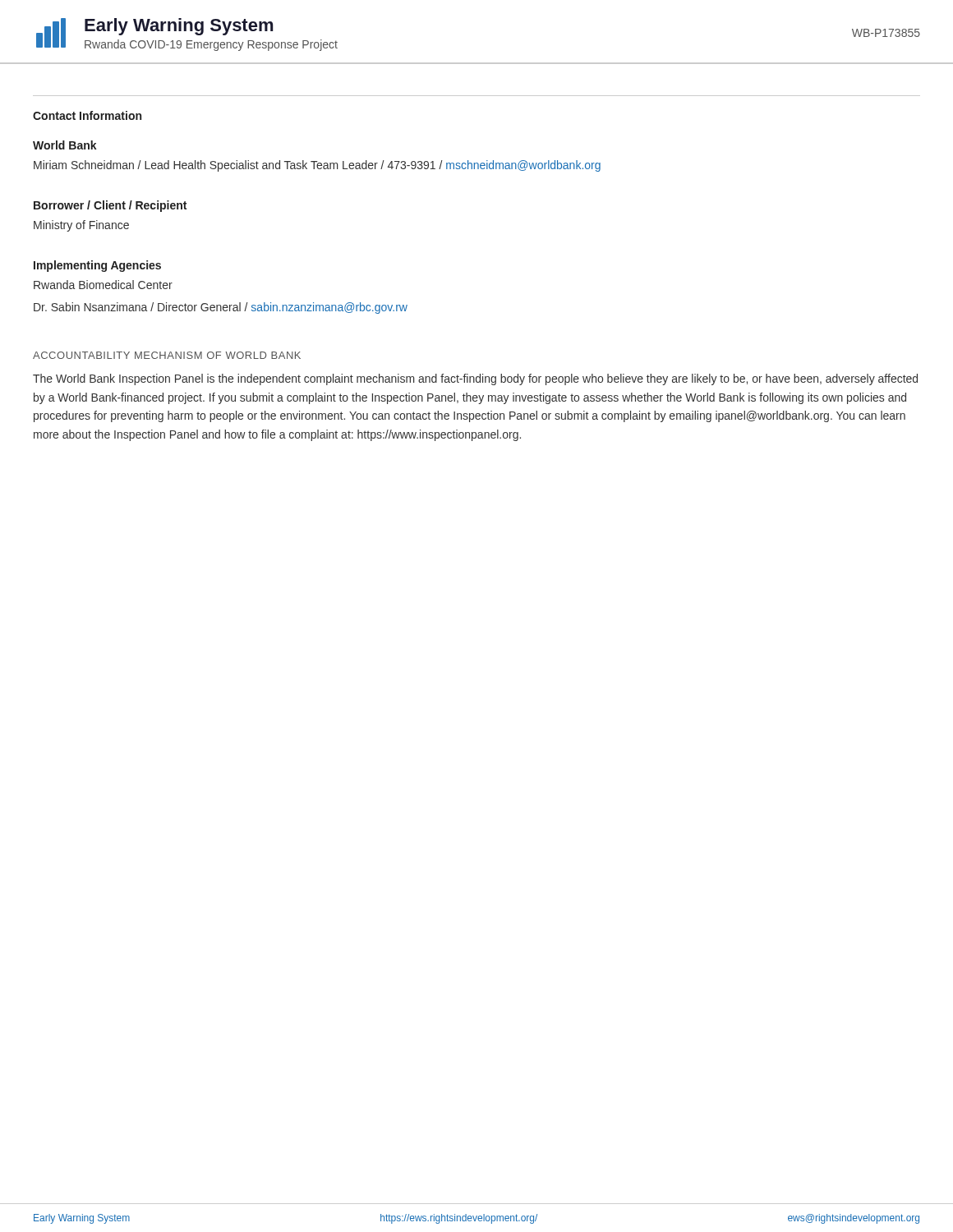The height and width of the screenshot is (1232, 953).
Task: Locate the section header with the text "Contact Information"
Action: 87,116
